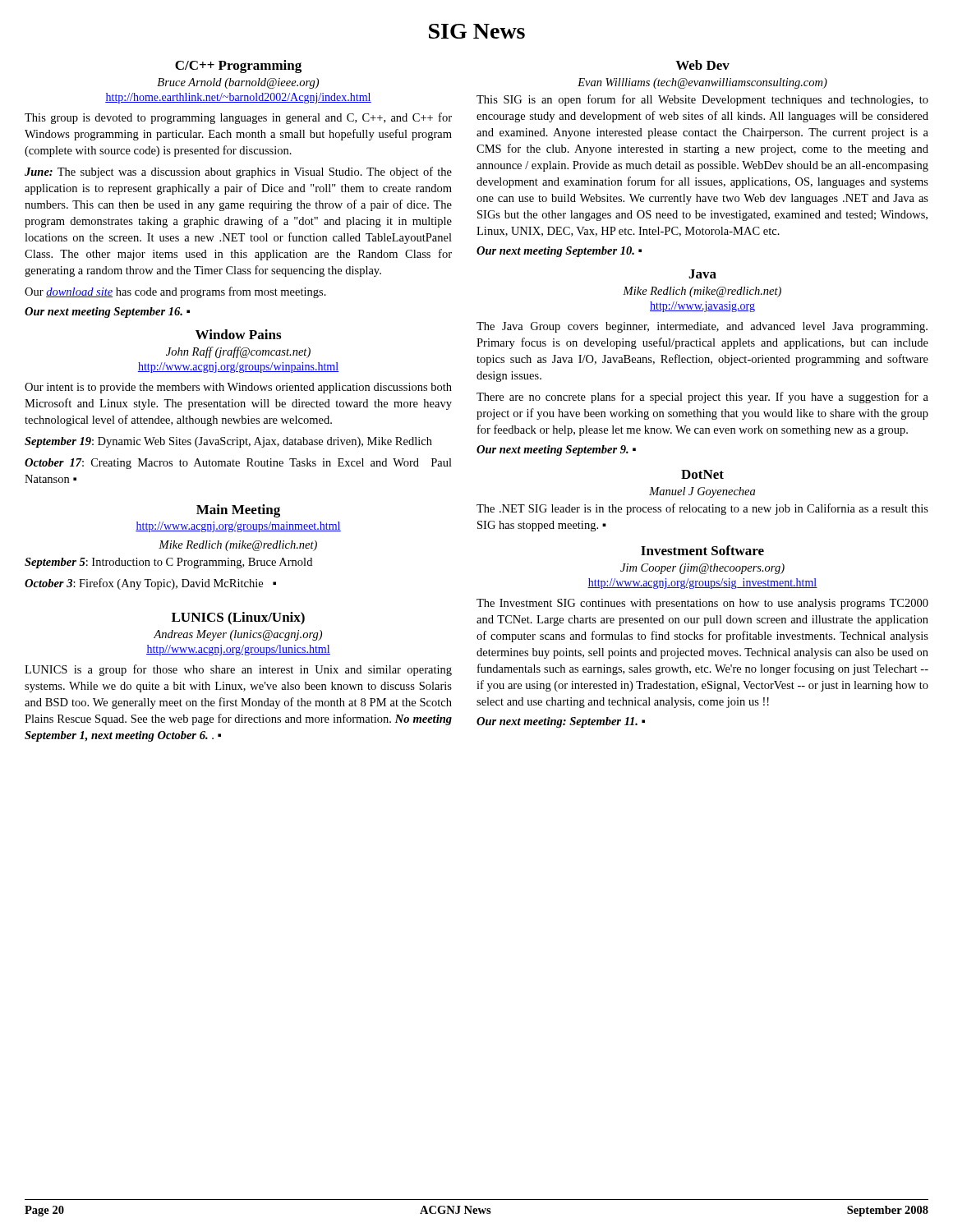953x1232 pixels.
Task: Locate the text block containing "The Investment SIG continues with presentations"
Action: (x=702, y=652)
